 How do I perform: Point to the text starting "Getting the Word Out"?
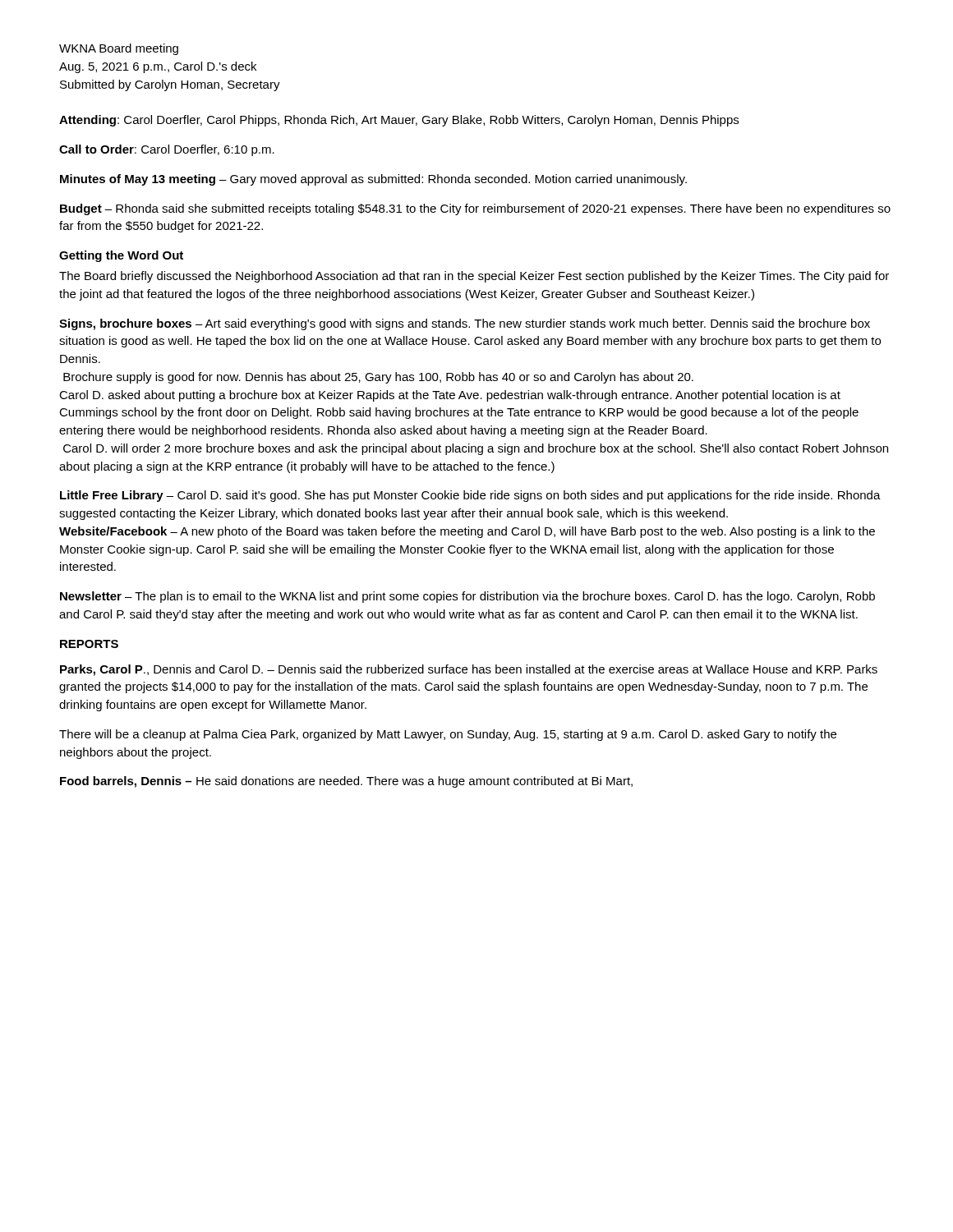tap(121, 255)
